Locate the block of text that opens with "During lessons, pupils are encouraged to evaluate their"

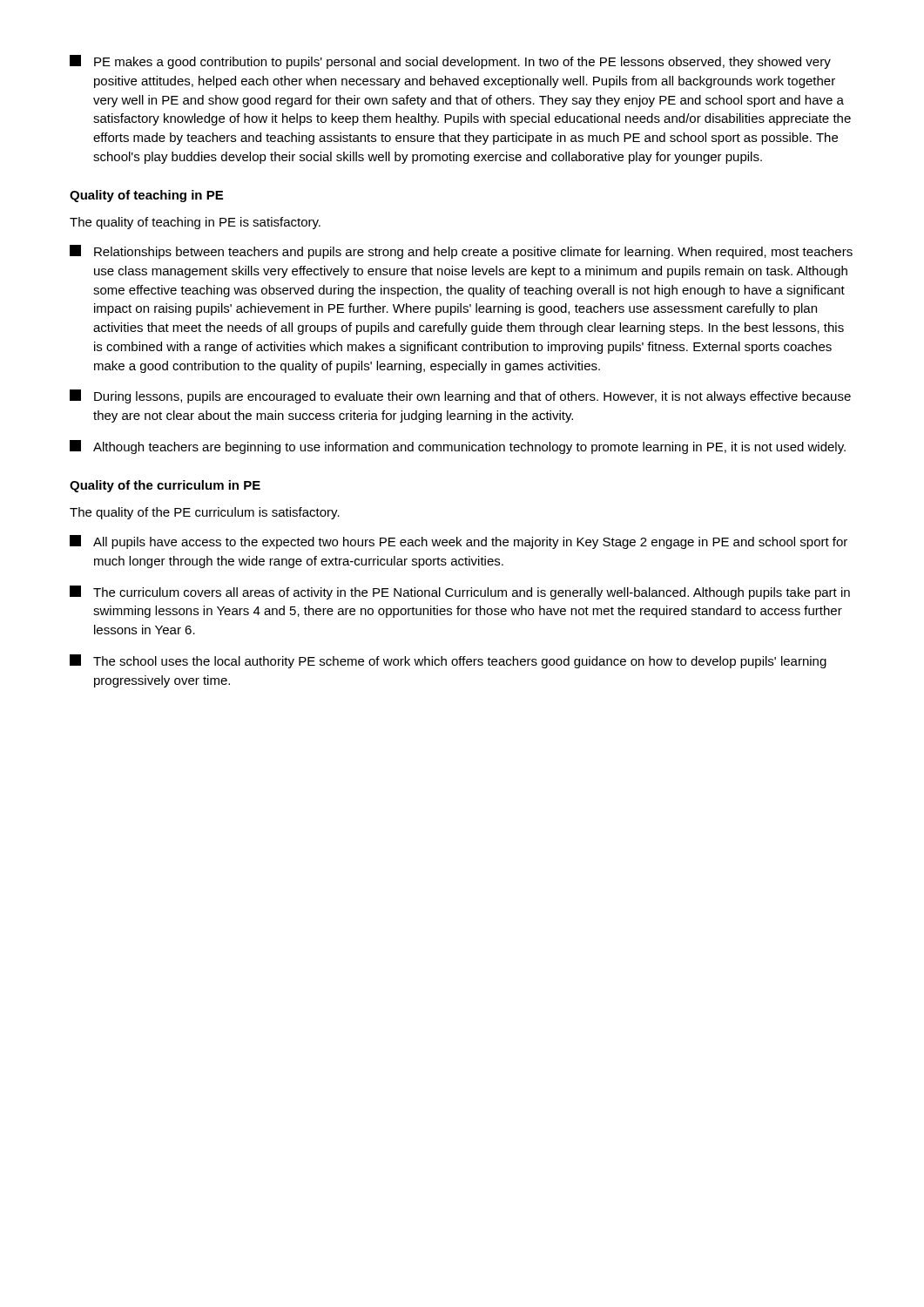point(462,406)
